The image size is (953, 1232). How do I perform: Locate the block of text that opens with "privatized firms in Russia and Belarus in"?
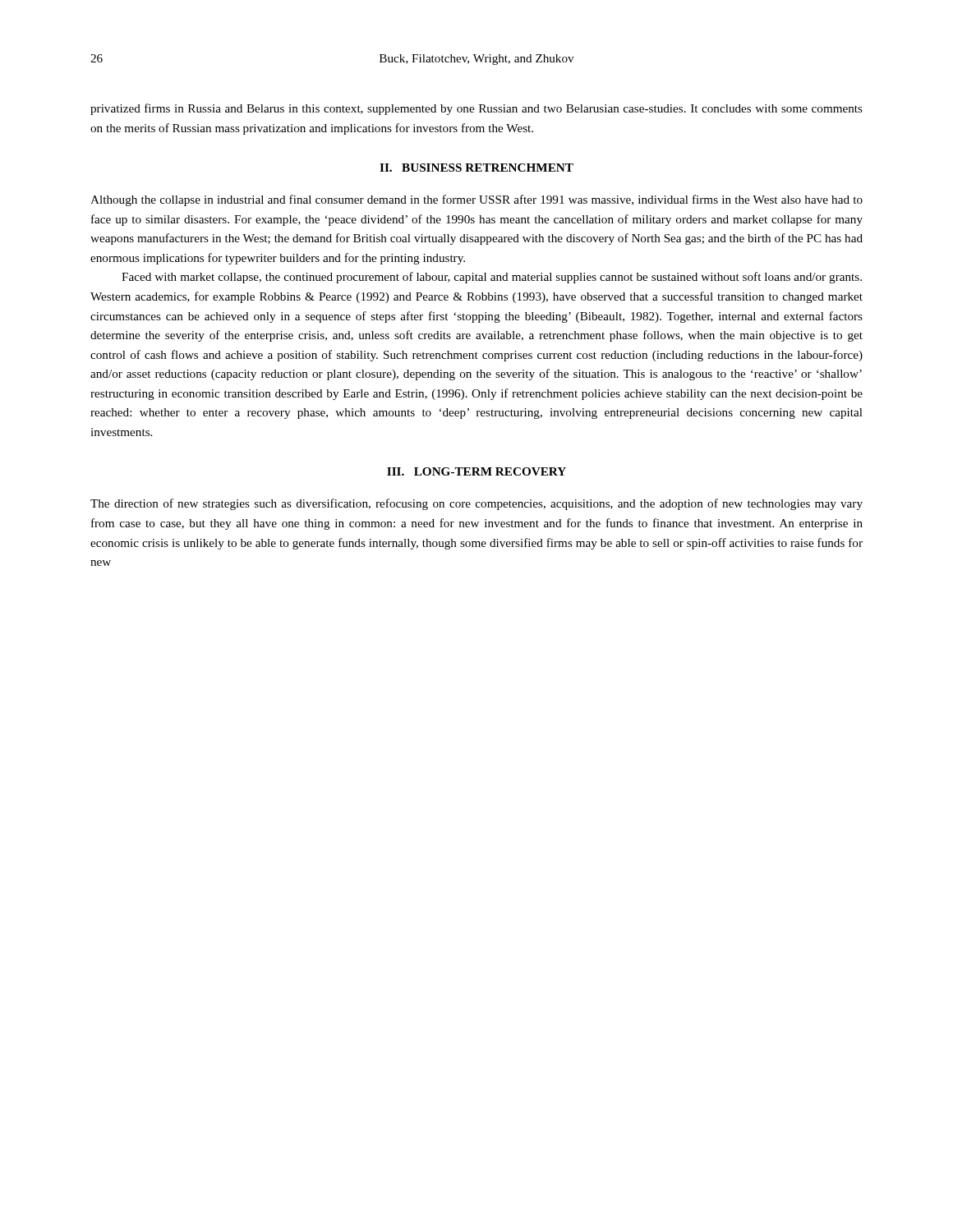coord(476,118)
